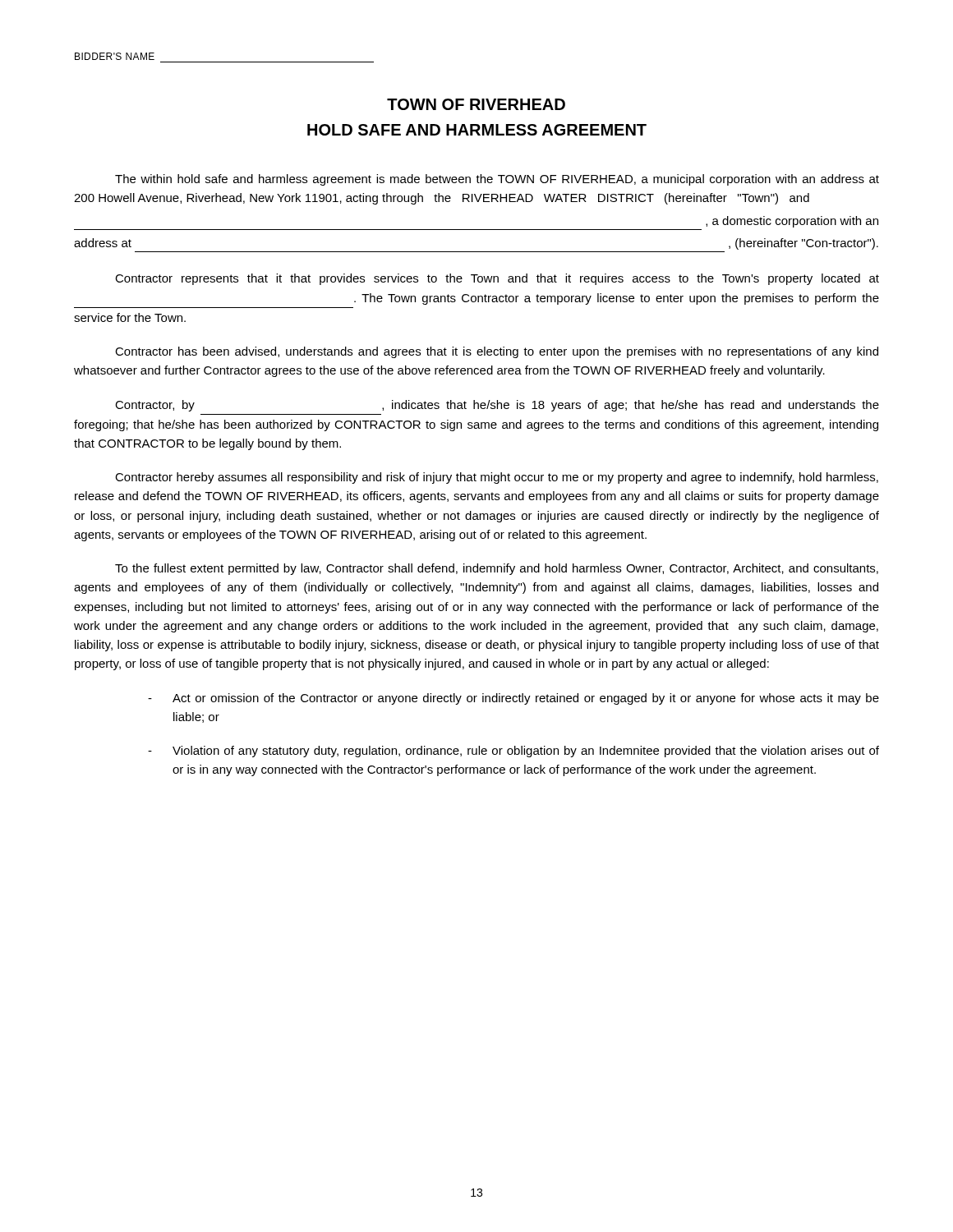Locate the text starting "To the fullest"

pyautogui.click(x=476, y=616)
